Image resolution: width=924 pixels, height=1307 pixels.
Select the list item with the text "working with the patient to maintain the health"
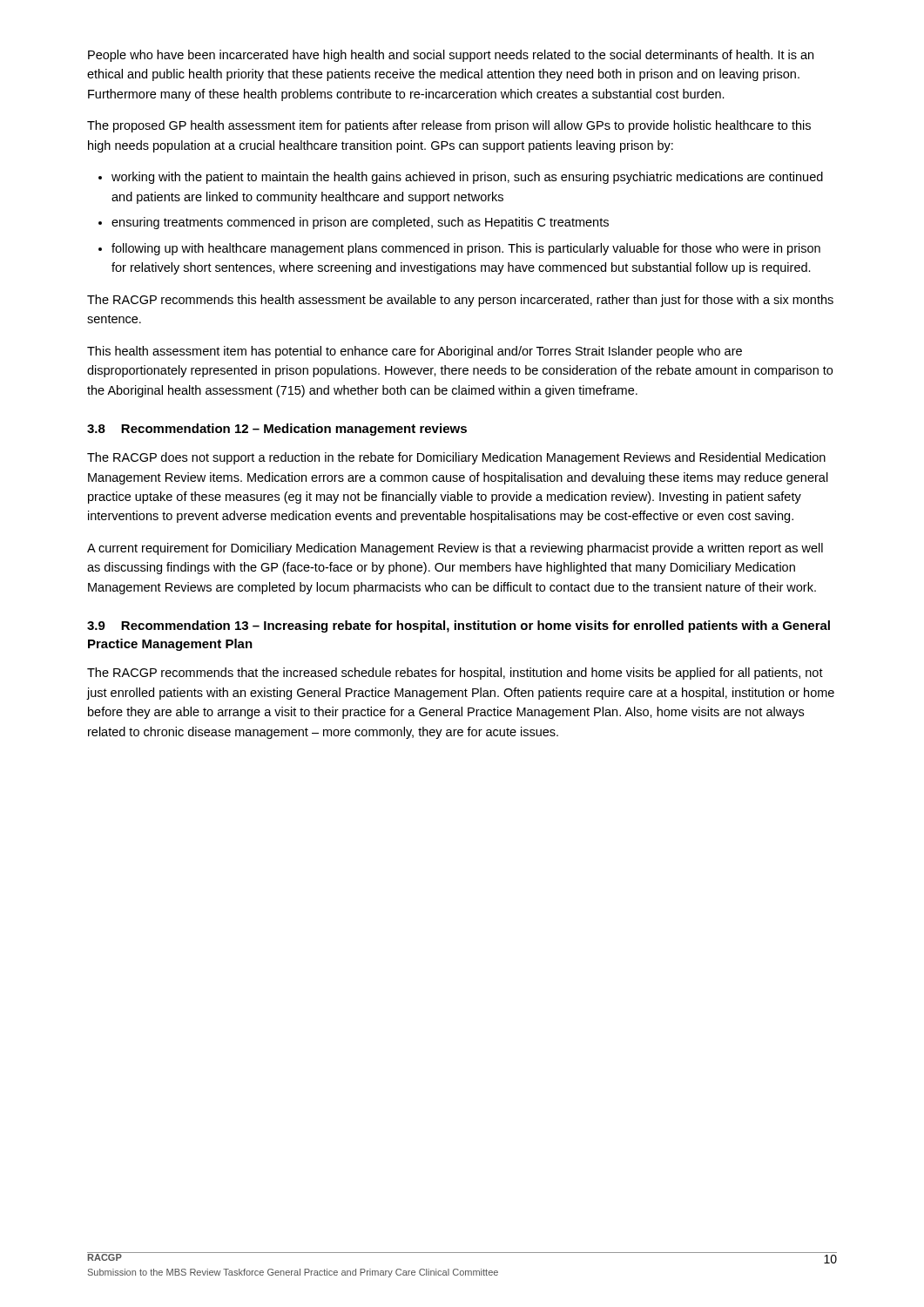(x=467, y=187)
